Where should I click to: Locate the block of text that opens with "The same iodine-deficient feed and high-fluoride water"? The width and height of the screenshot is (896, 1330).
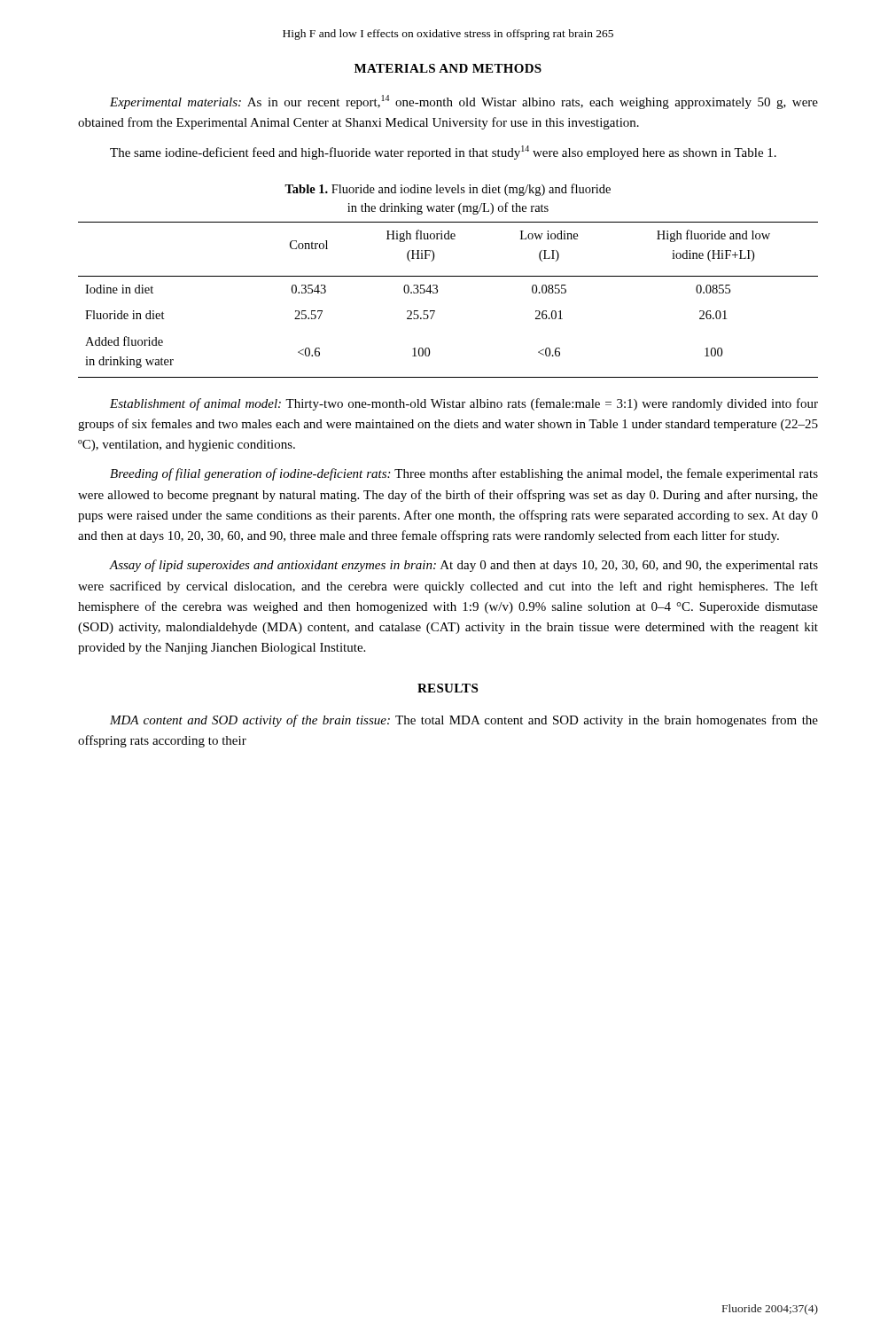(443, 152)
